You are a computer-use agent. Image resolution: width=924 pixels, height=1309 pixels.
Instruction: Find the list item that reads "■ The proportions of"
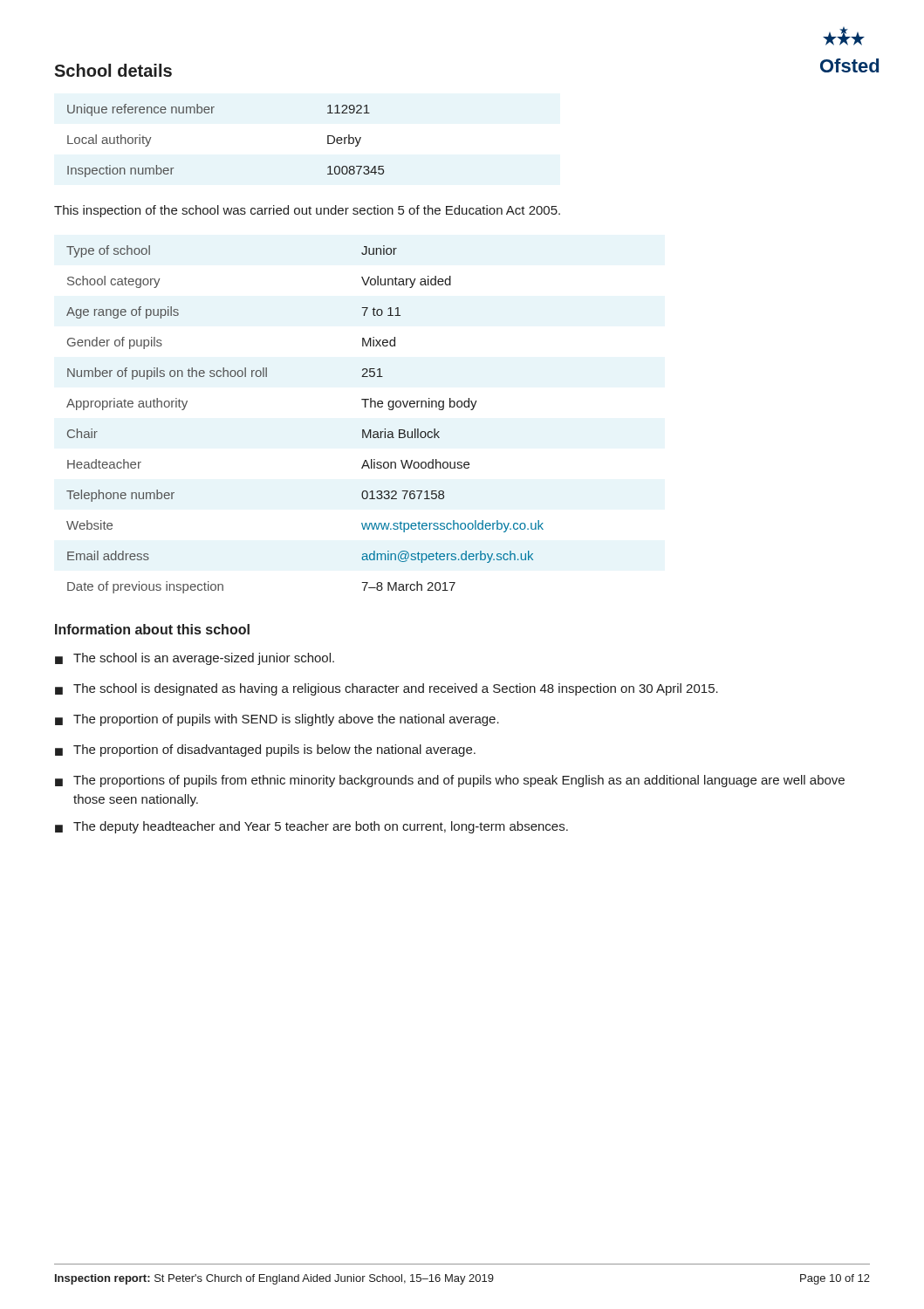tap(462, 790)
